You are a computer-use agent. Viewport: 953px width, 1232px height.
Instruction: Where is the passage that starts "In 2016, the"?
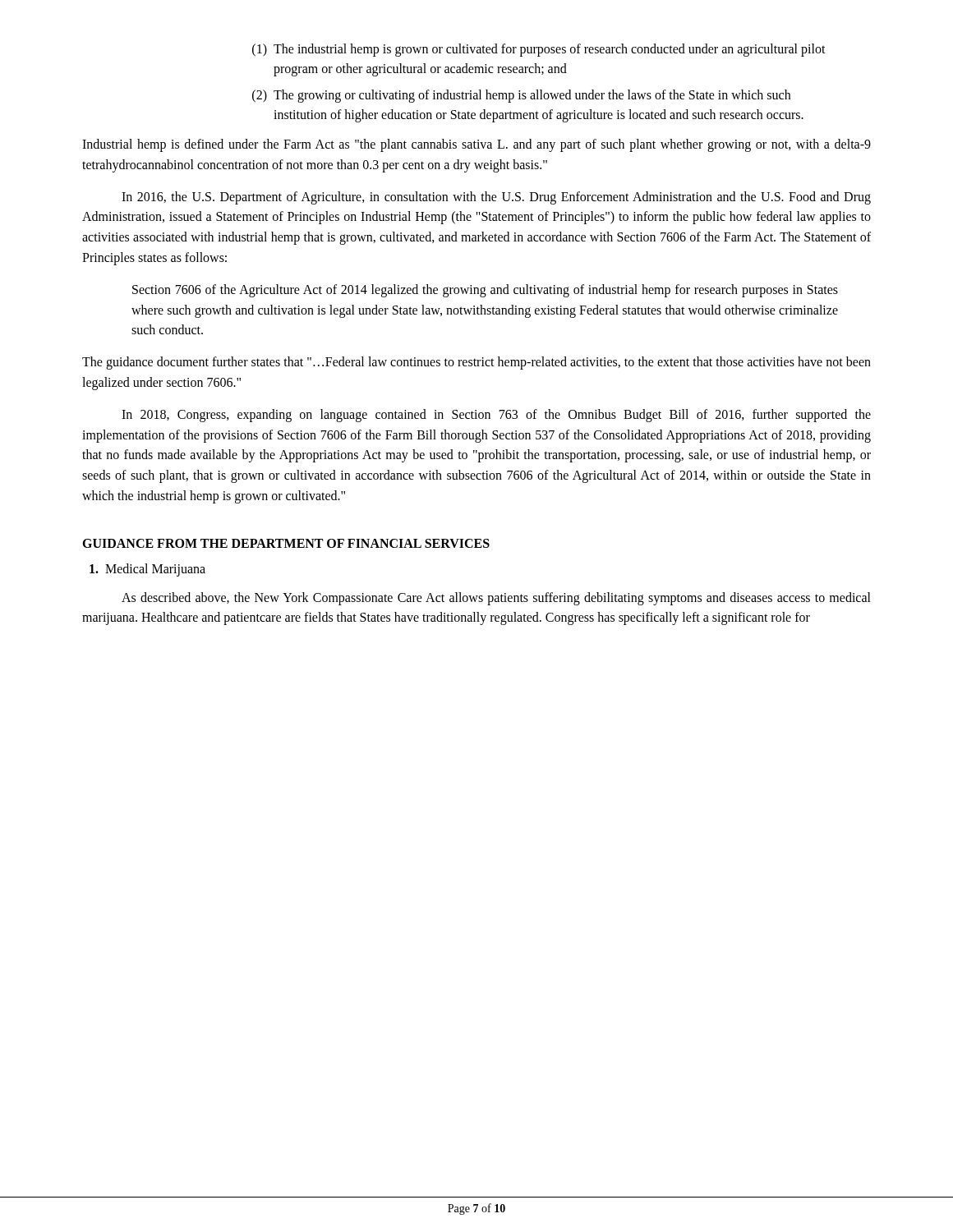point(476,227)
